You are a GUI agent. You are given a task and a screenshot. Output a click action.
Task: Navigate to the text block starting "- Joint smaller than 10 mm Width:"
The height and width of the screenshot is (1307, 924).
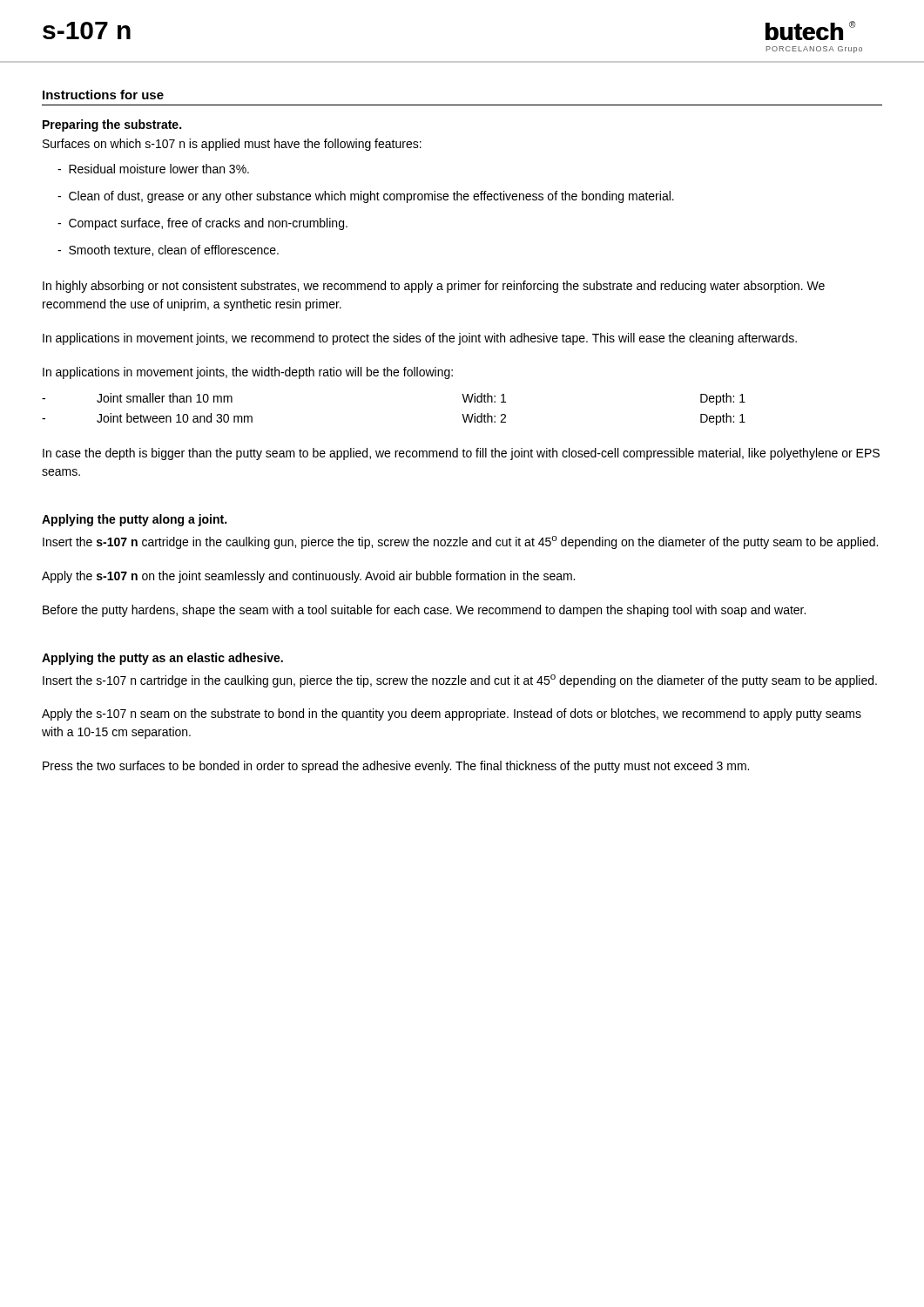tap(462, 409)
